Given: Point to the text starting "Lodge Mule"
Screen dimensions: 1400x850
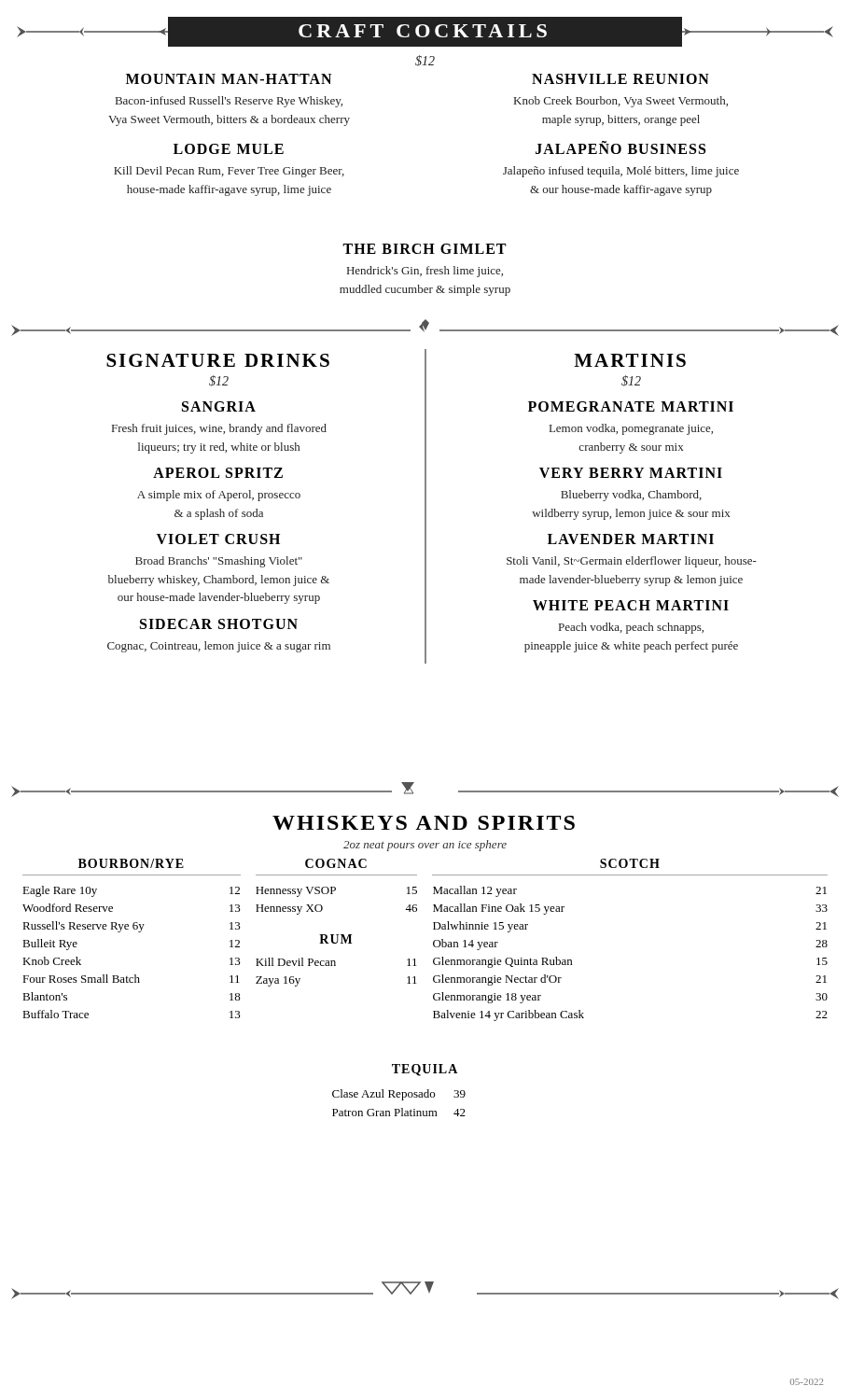Looking at the screenshot, I should point(229,149).
